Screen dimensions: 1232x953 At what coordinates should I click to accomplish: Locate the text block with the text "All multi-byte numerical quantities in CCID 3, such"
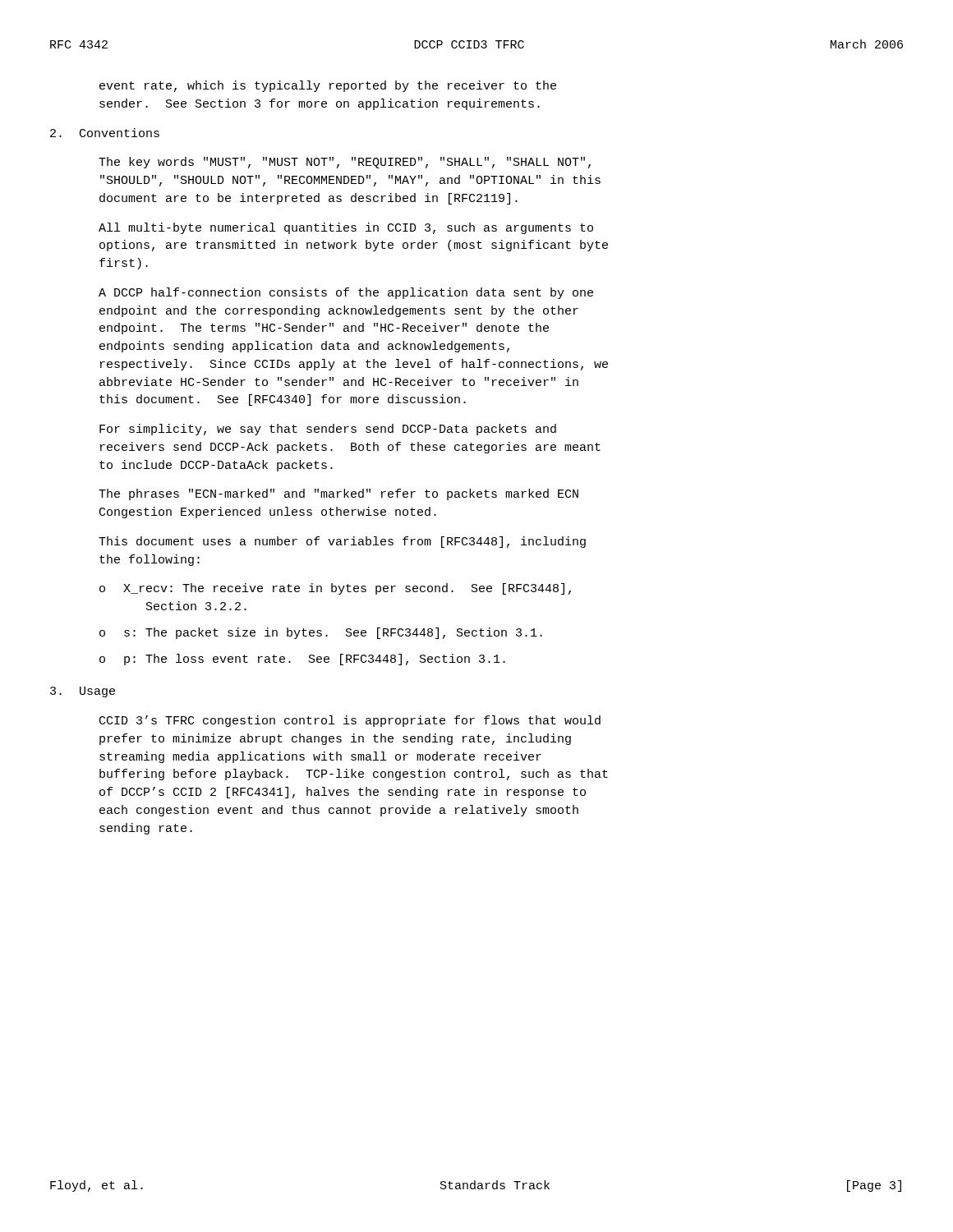pyautogui.click(x=354, y=246)
